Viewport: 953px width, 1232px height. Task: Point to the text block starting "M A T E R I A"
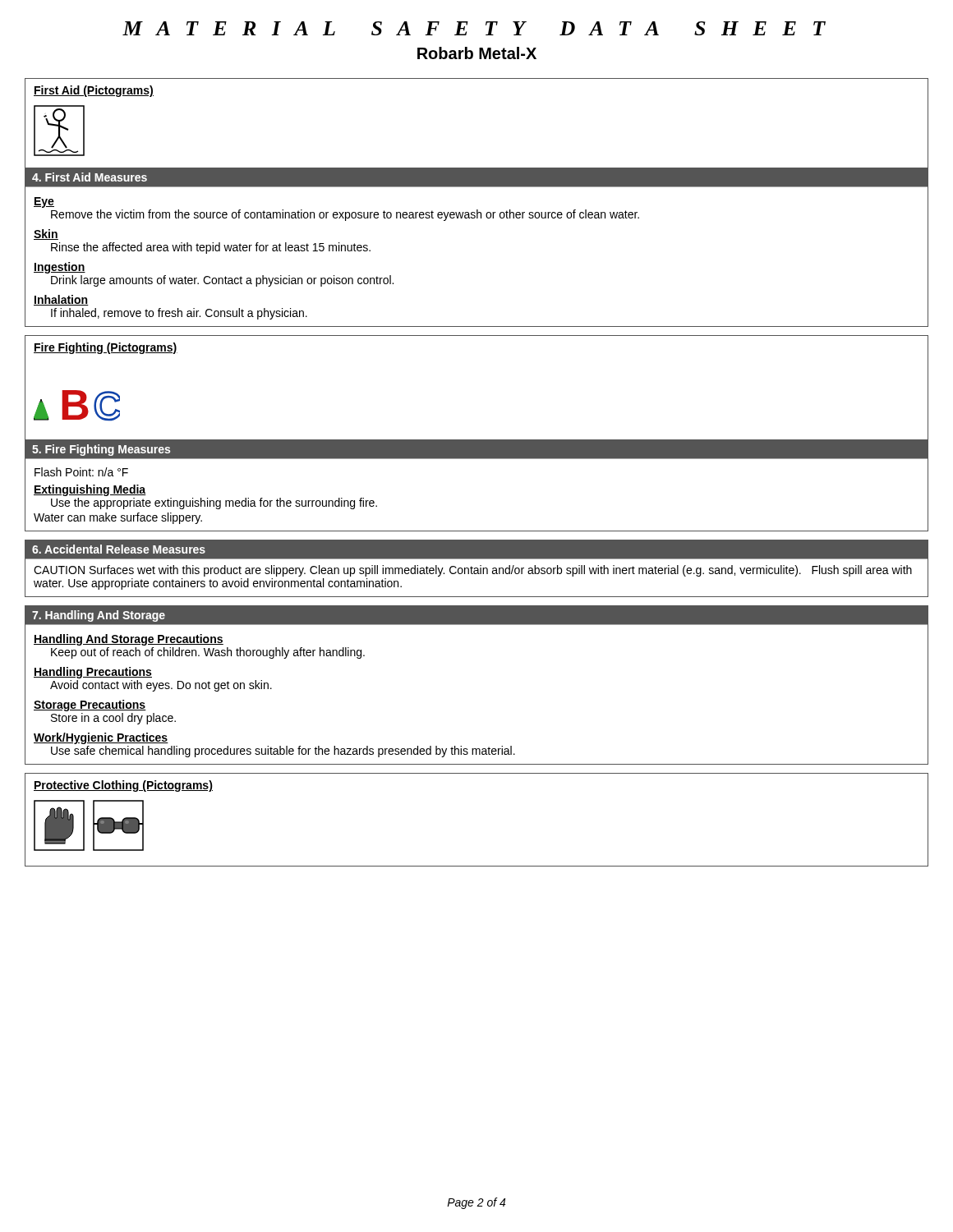click(476, 28)
